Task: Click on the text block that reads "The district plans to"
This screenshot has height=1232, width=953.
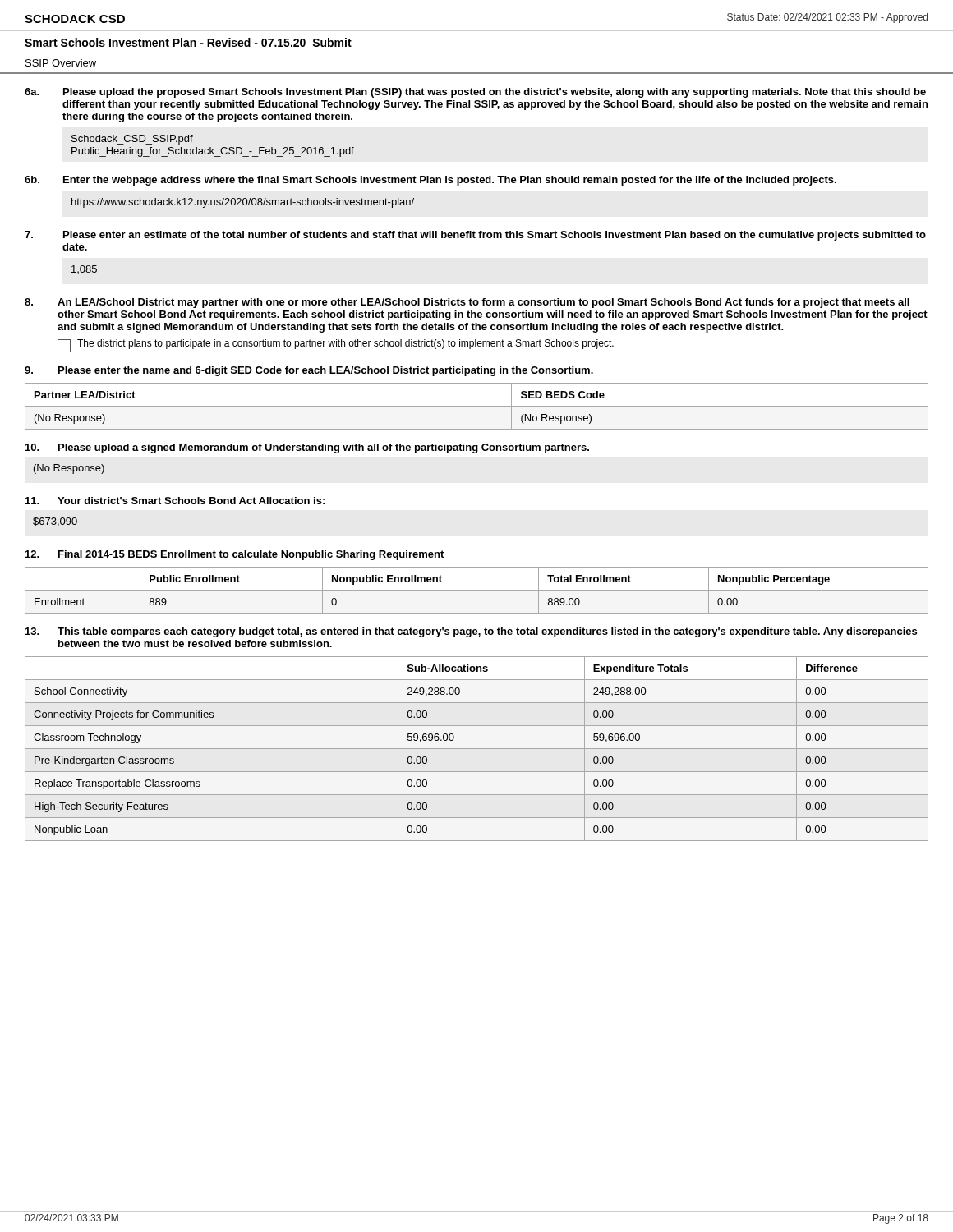Action: (336, 345)
